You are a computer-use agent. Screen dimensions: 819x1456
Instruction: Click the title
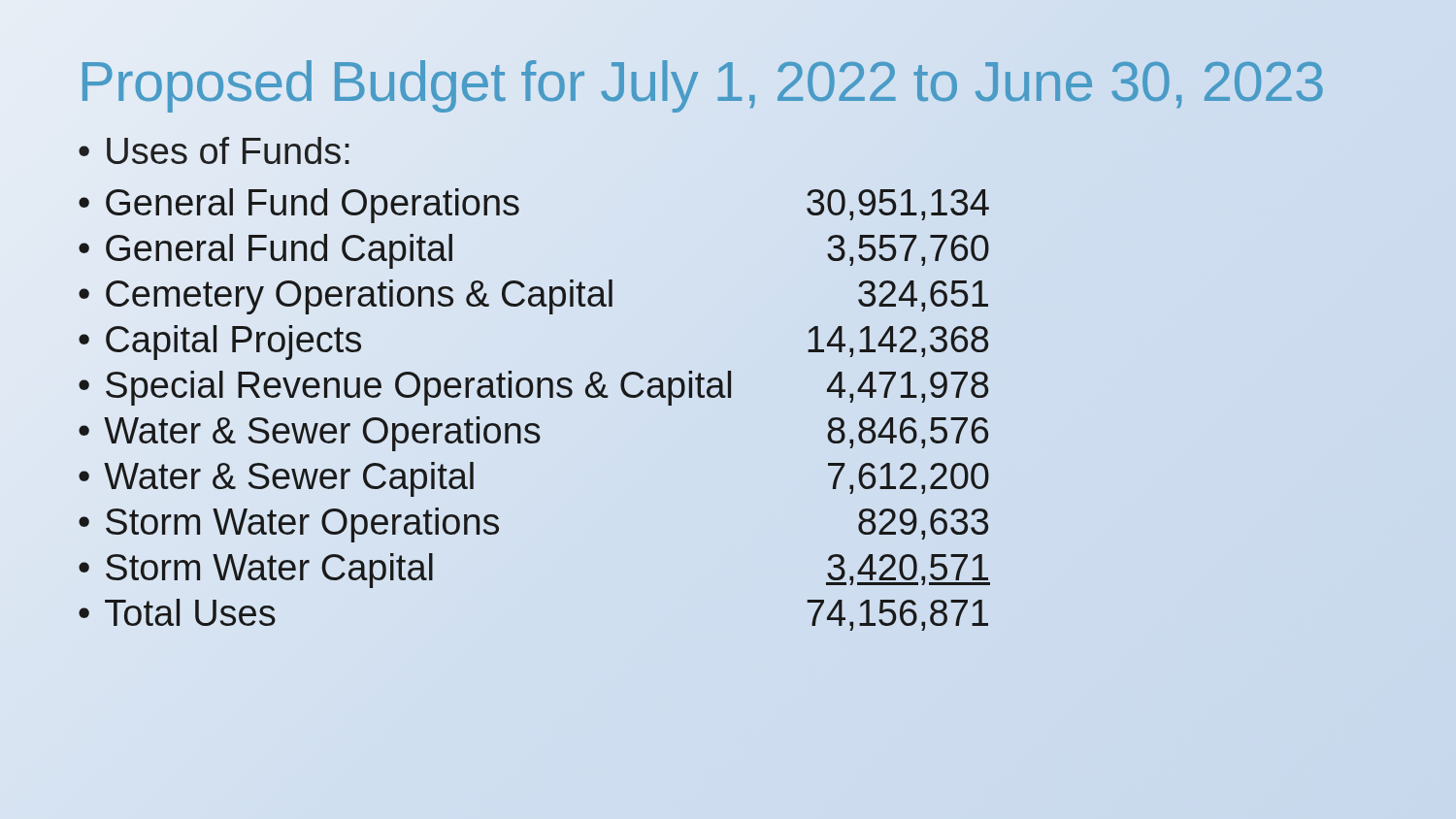728,81
